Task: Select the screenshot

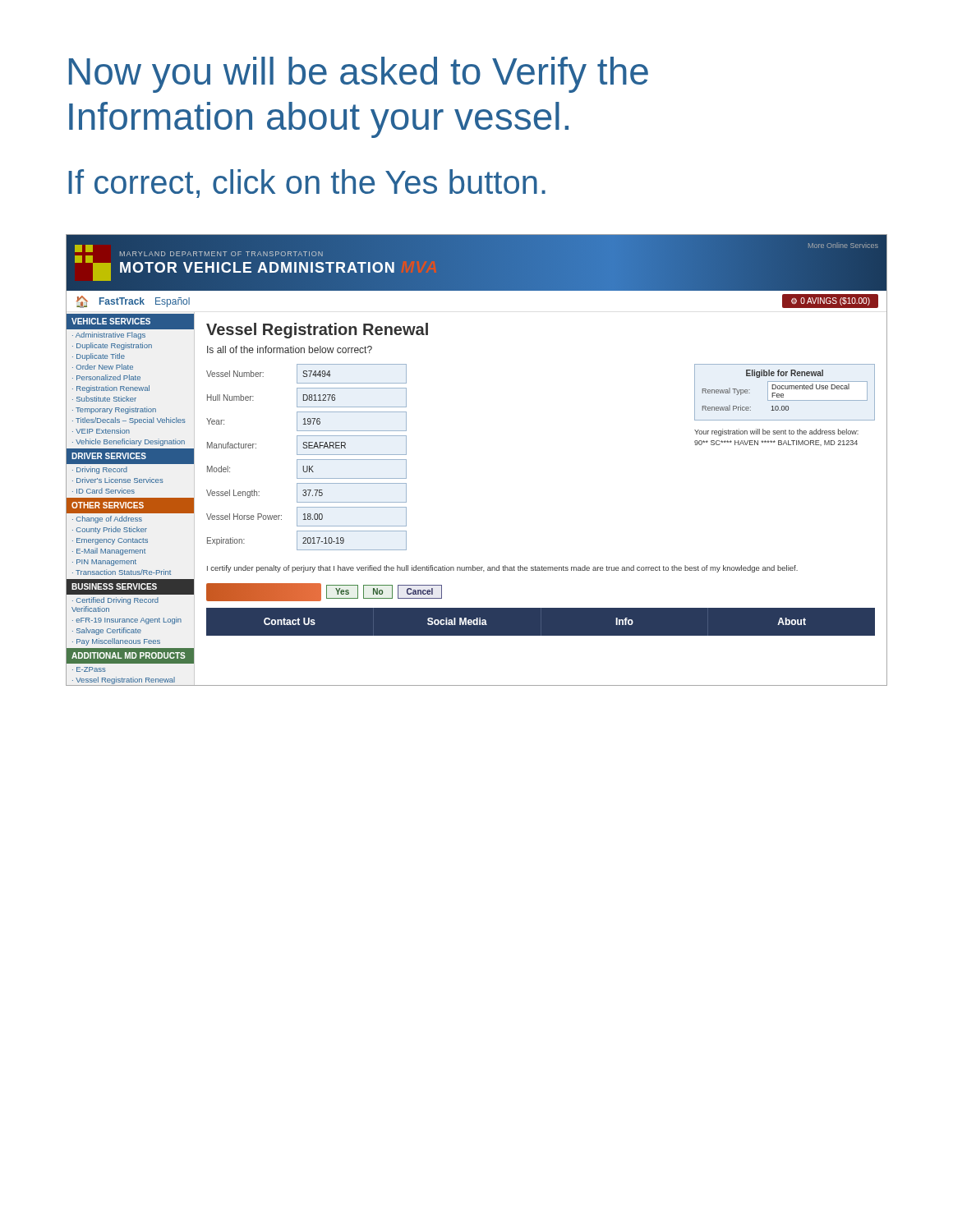Action: click(x=476, y=460)
